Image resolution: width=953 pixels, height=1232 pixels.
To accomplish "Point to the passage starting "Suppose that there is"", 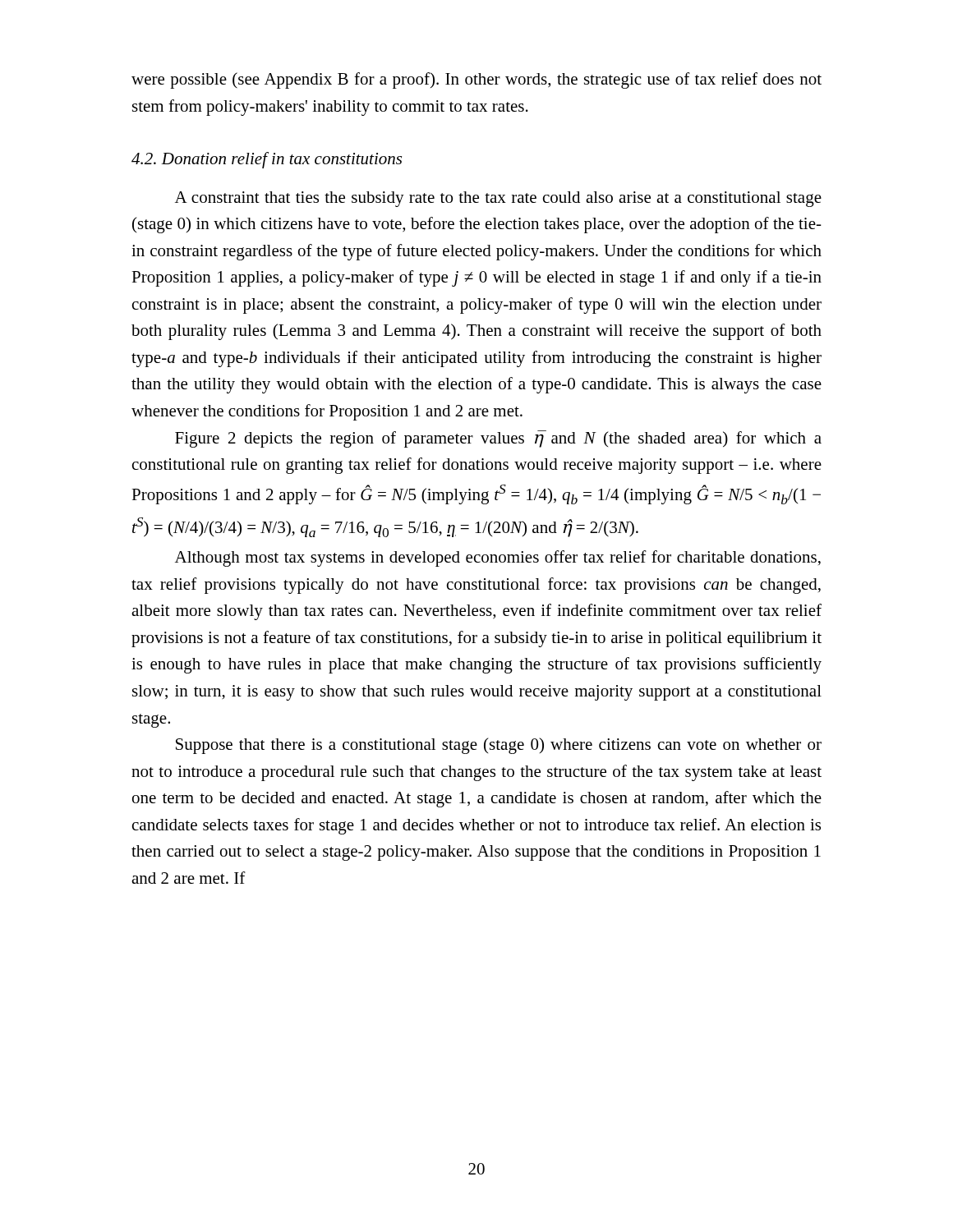I will (476, 811).
